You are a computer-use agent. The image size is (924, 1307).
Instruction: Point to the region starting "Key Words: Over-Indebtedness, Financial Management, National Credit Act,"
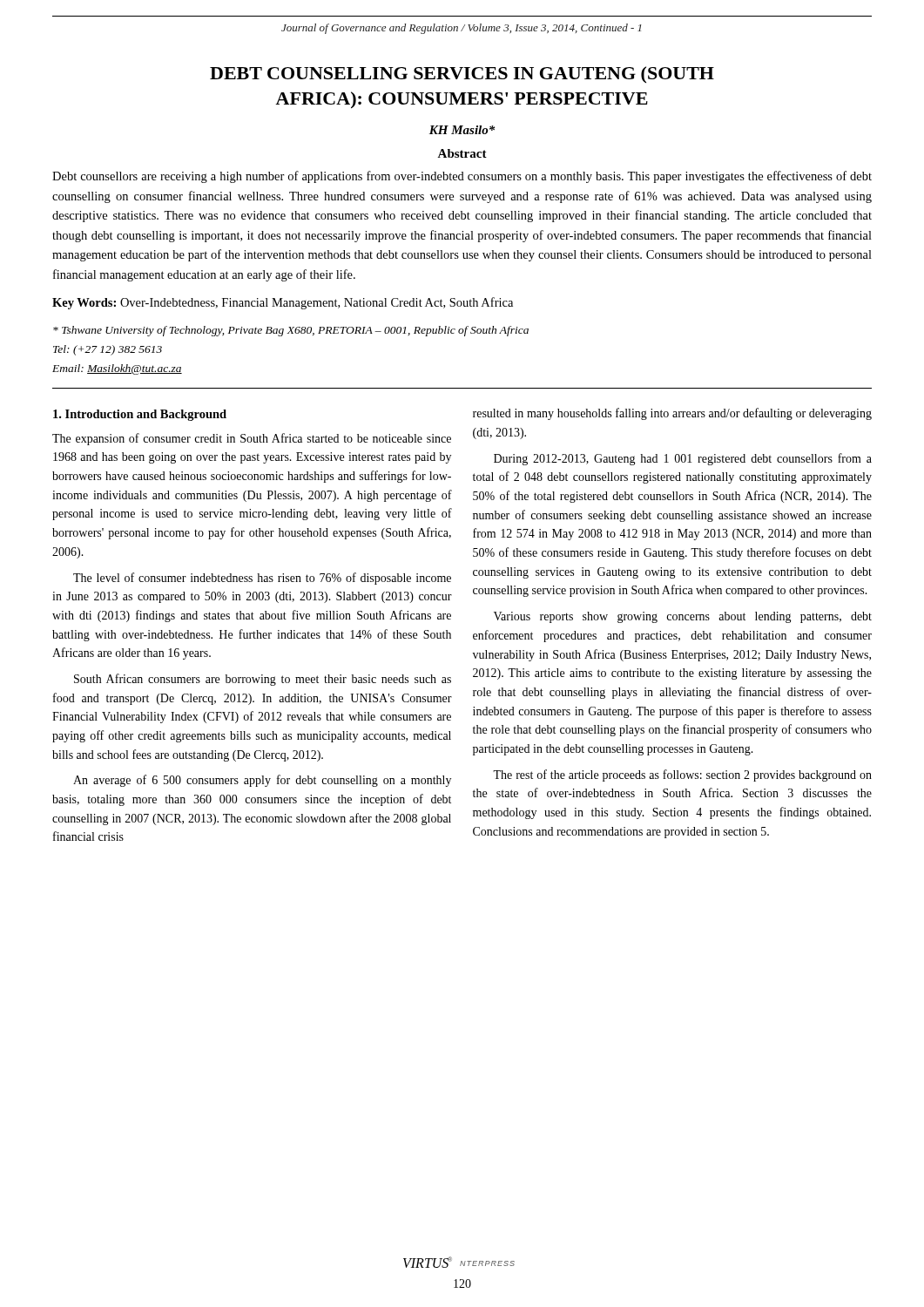click(283, 302)
